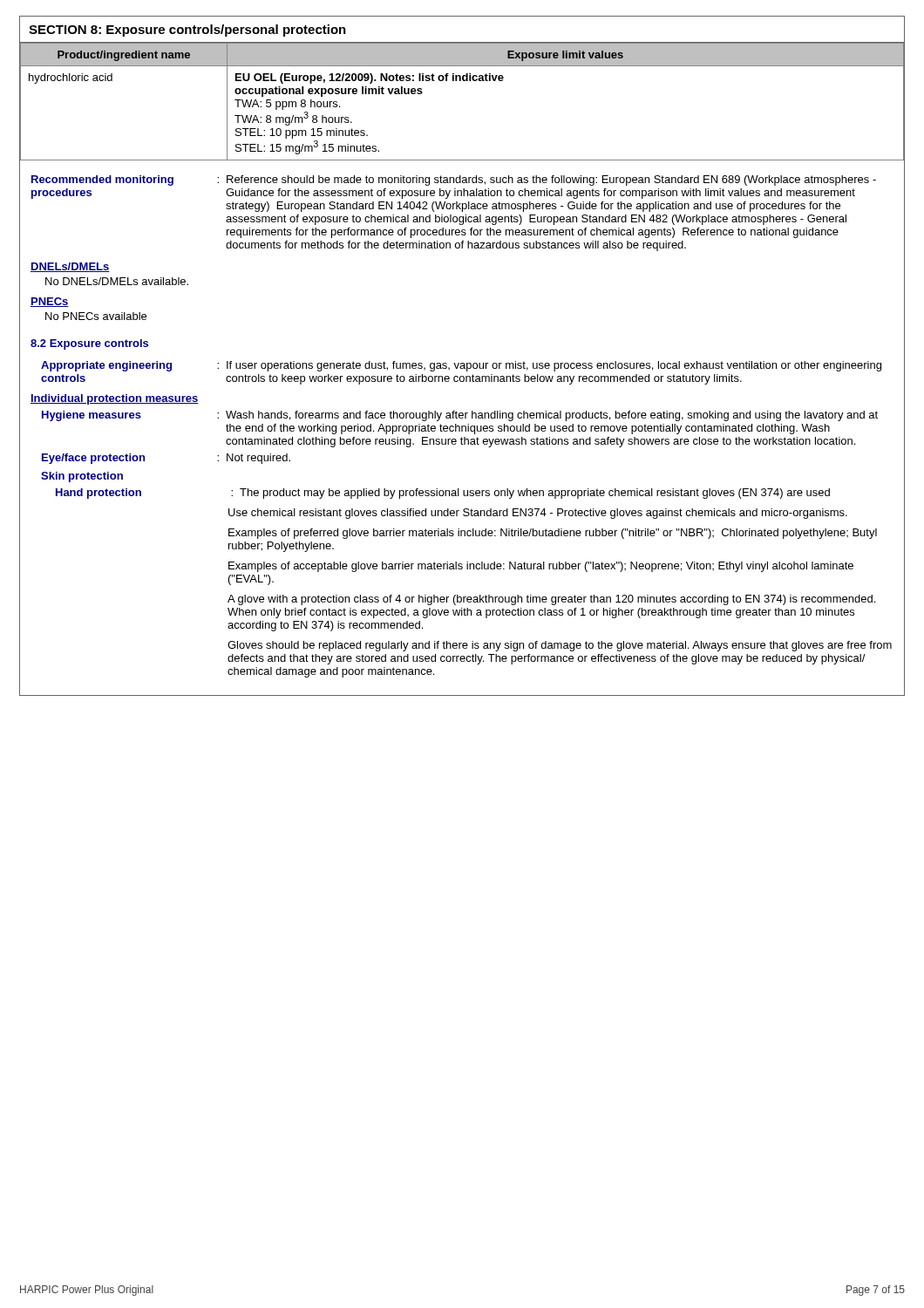Click the section header that begins "SECTION 8: Exposure controls/personal"
924x1308 pixels.
click(187, 29)
